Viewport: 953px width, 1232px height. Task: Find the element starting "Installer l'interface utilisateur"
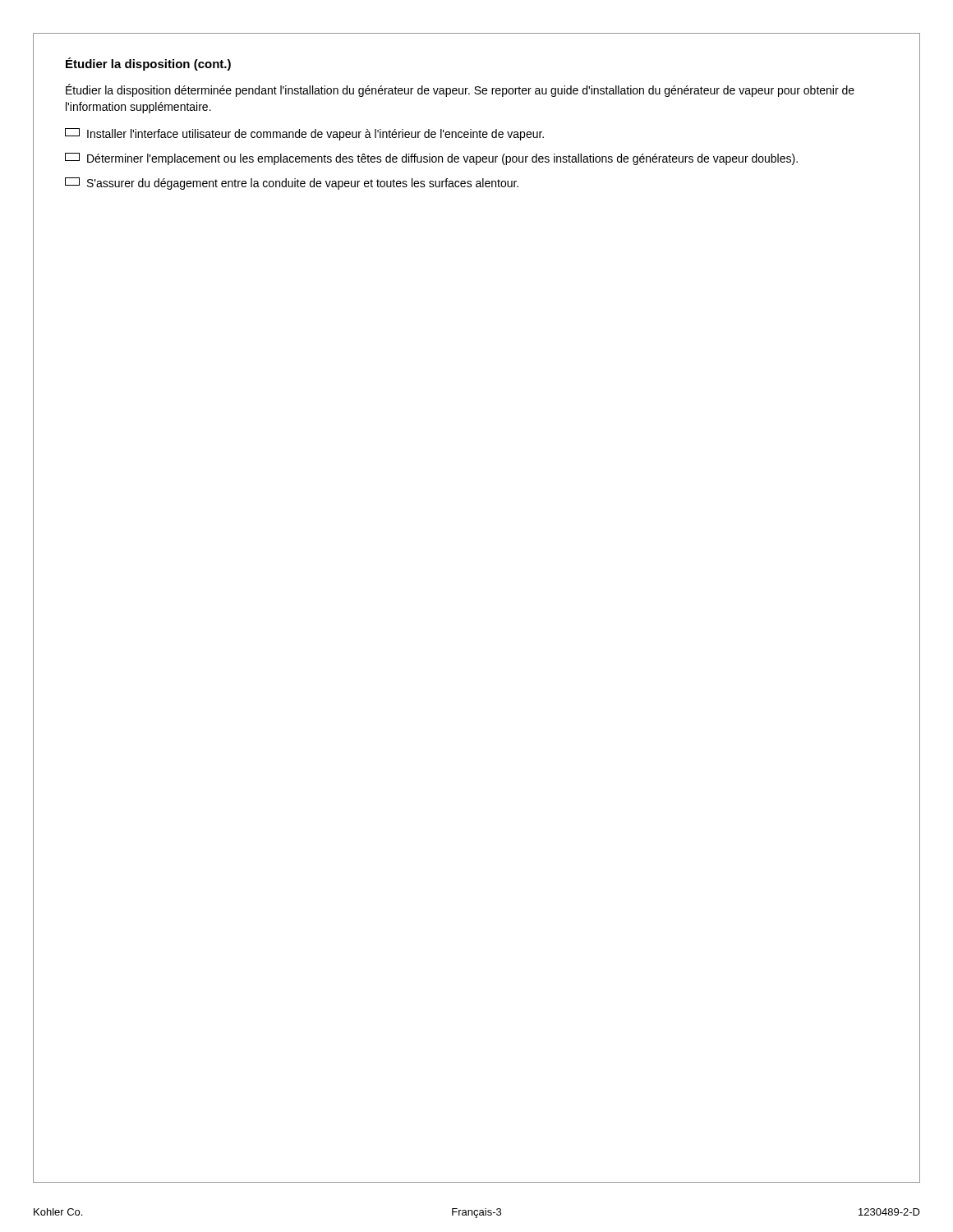476,134
